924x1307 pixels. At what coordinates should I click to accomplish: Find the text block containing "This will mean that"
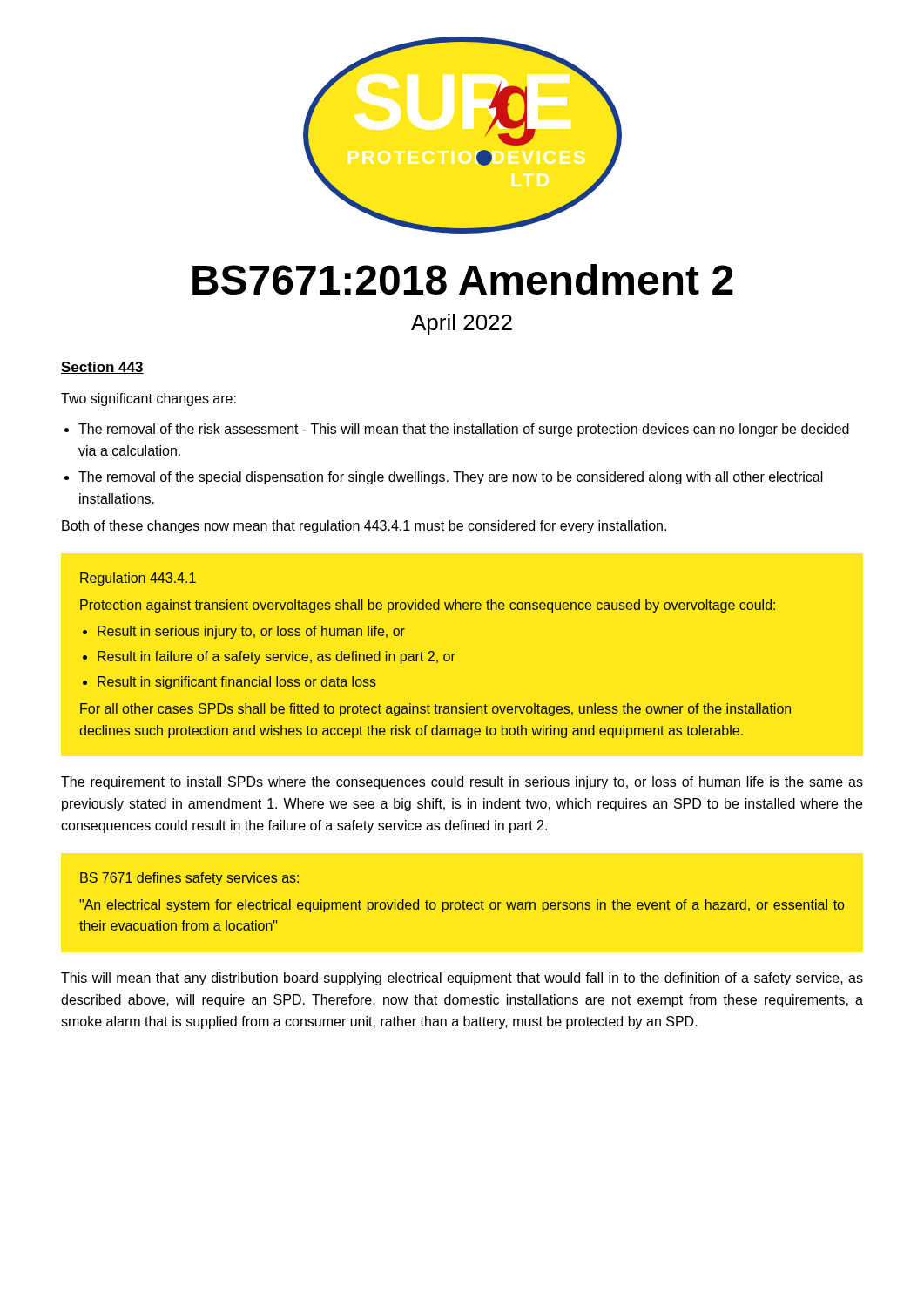pos(462,1000)
